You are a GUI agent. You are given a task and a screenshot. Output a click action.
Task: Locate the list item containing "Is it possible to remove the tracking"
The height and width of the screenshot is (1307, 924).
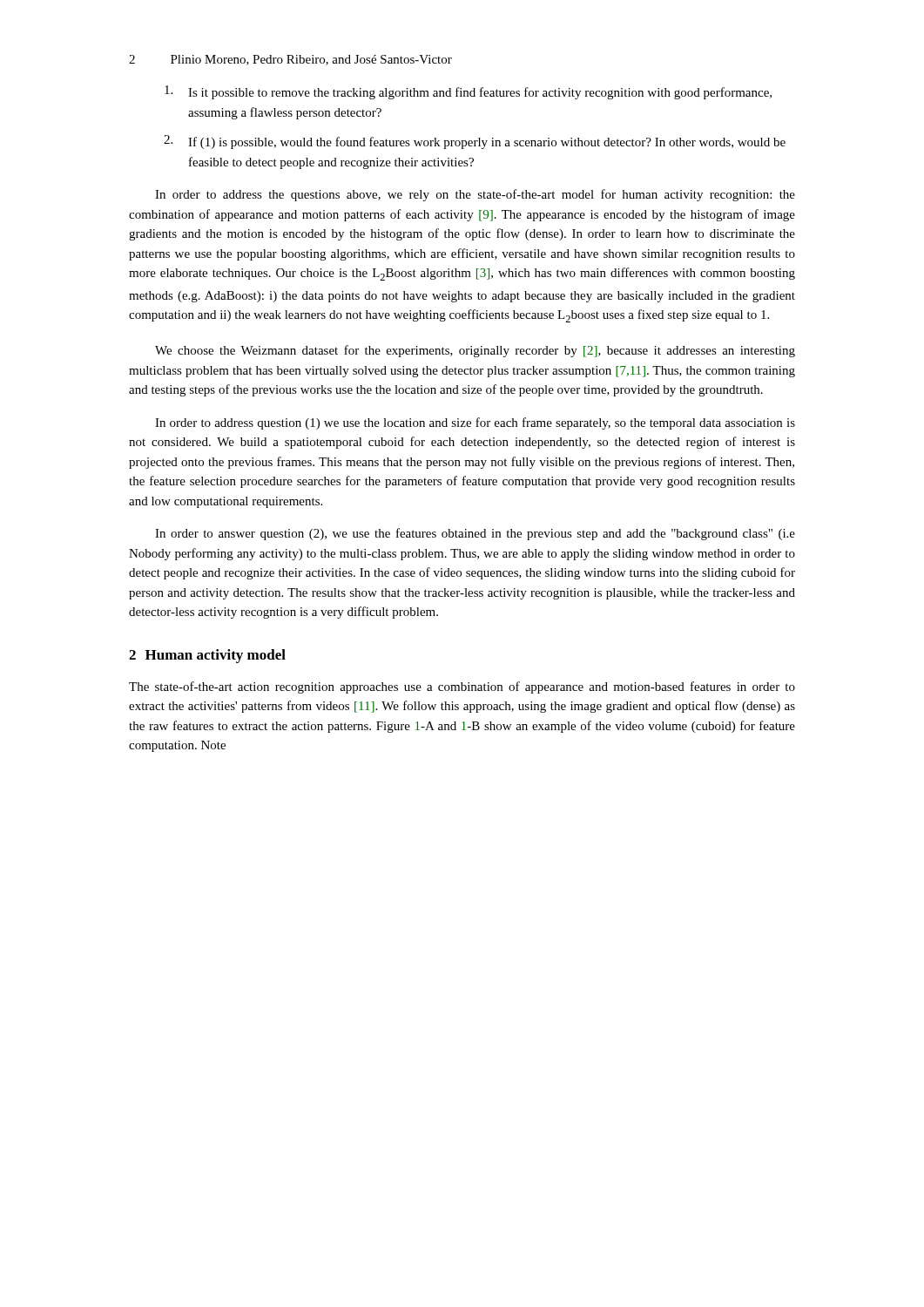click(479, 102)
